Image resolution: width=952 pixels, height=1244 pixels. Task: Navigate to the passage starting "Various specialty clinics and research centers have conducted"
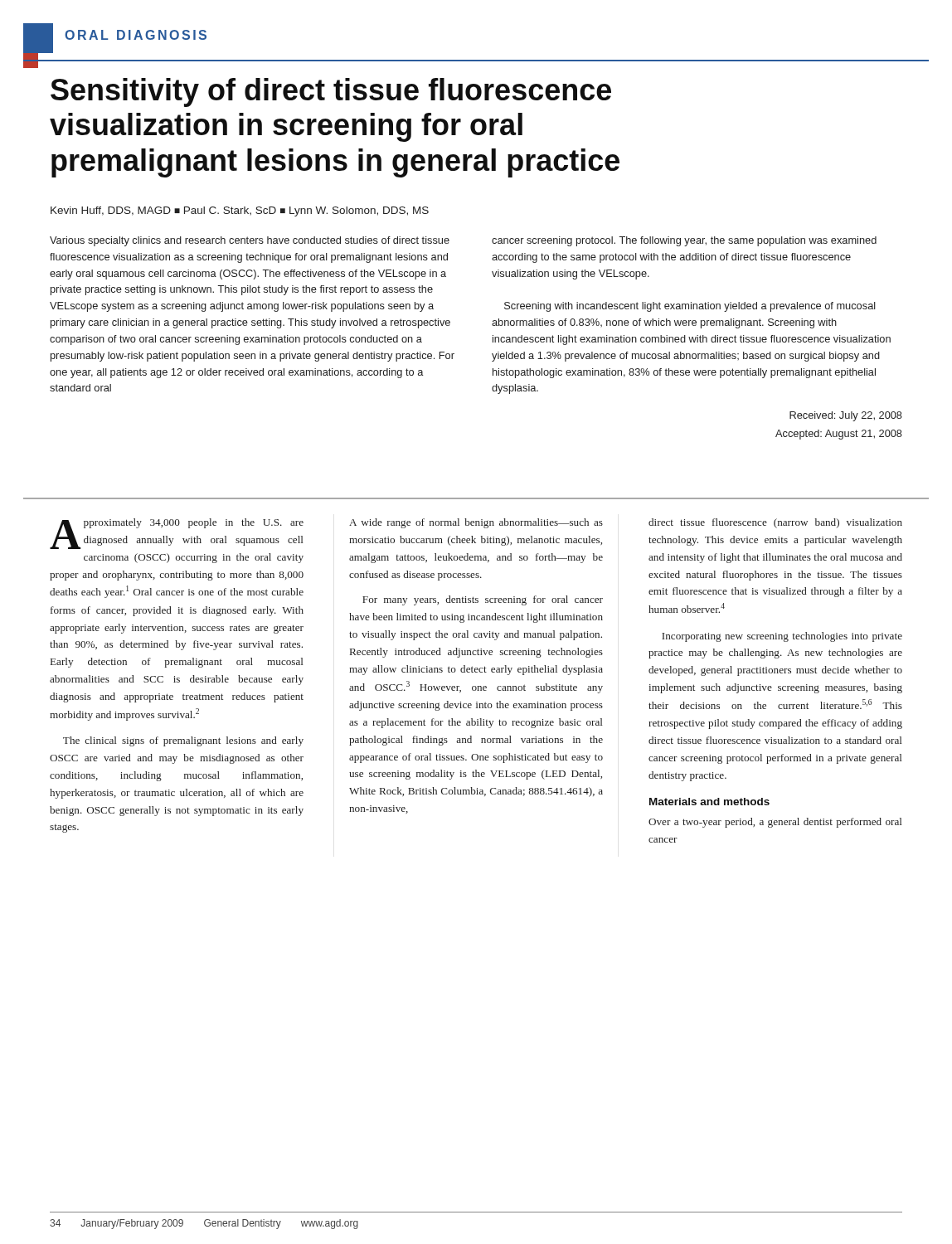252,241
